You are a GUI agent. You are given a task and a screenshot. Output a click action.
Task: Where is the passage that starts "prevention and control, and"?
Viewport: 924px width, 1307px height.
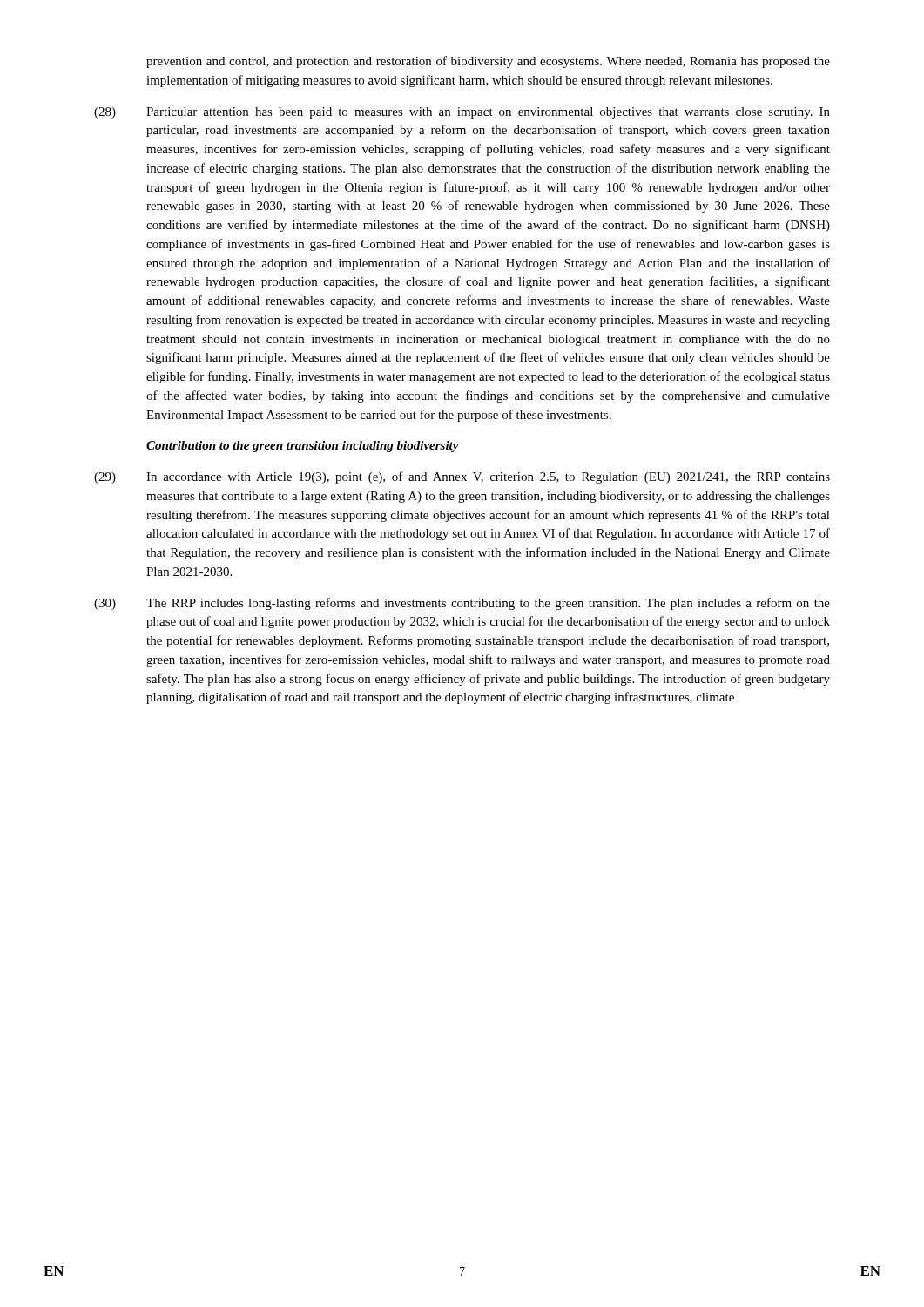[x=488, y=70]
